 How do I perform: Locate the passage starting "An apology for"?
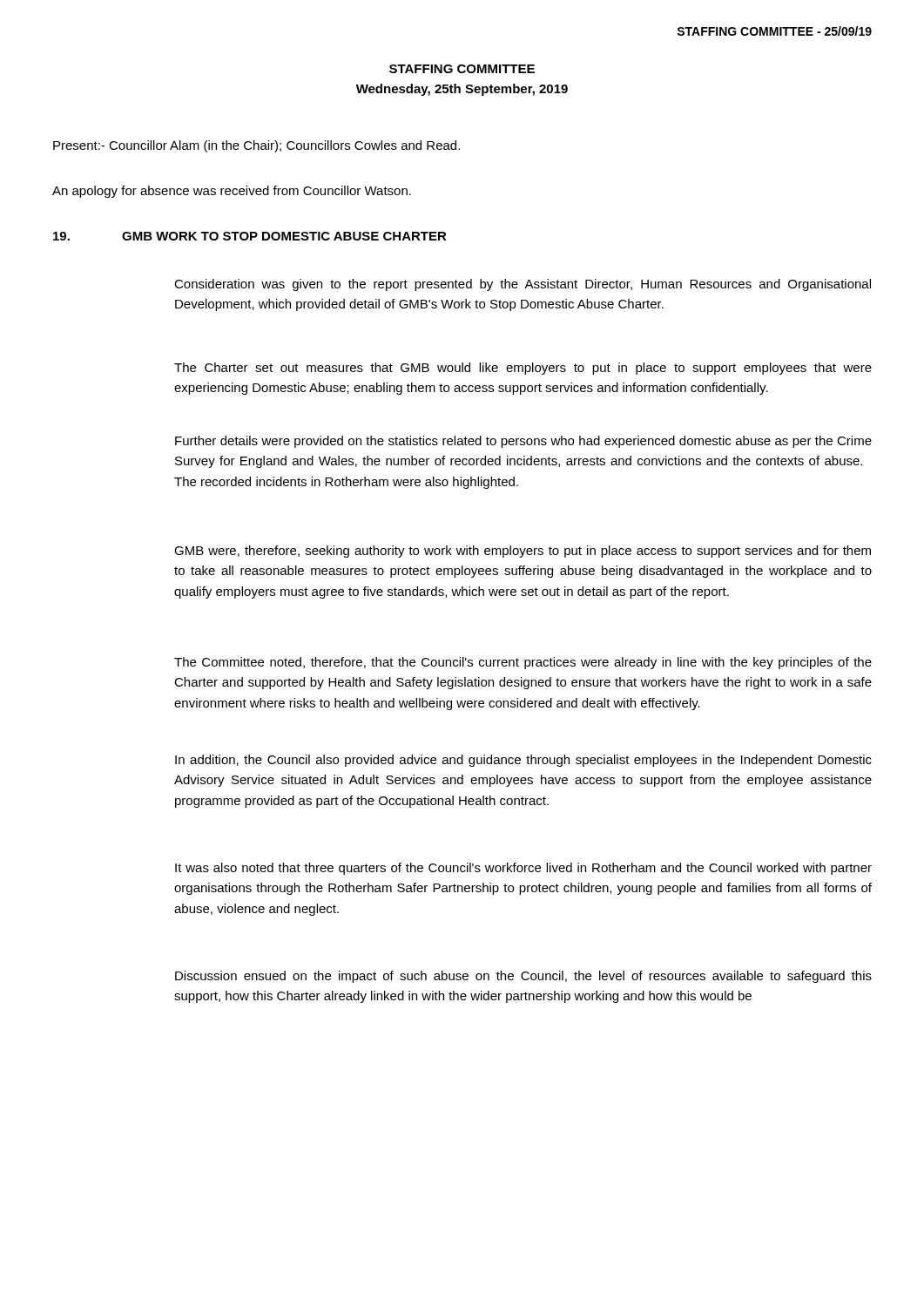[x=232, y=190]
